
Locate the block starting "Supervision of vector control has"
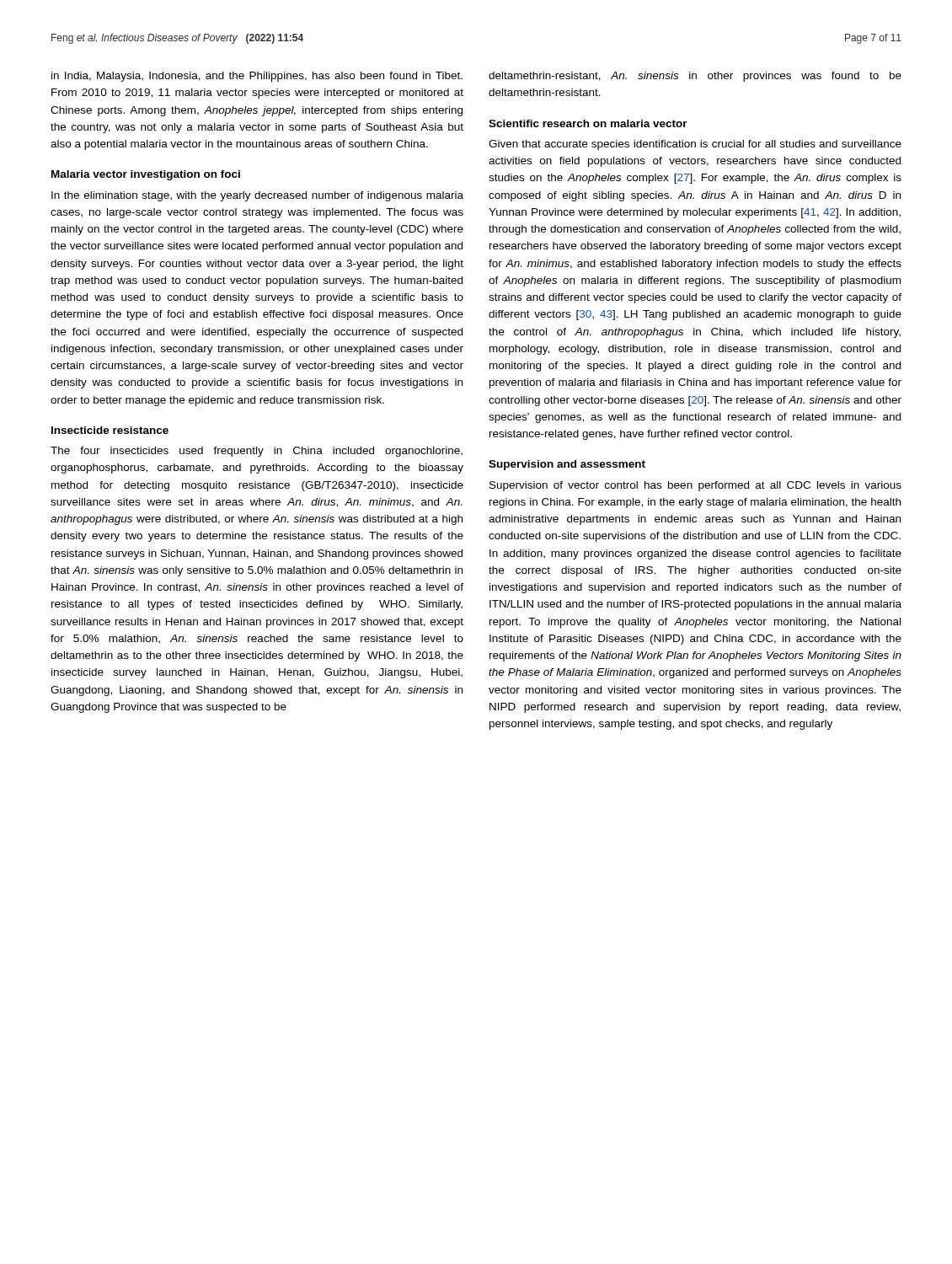pyautogui.click(x=695, y=605)
